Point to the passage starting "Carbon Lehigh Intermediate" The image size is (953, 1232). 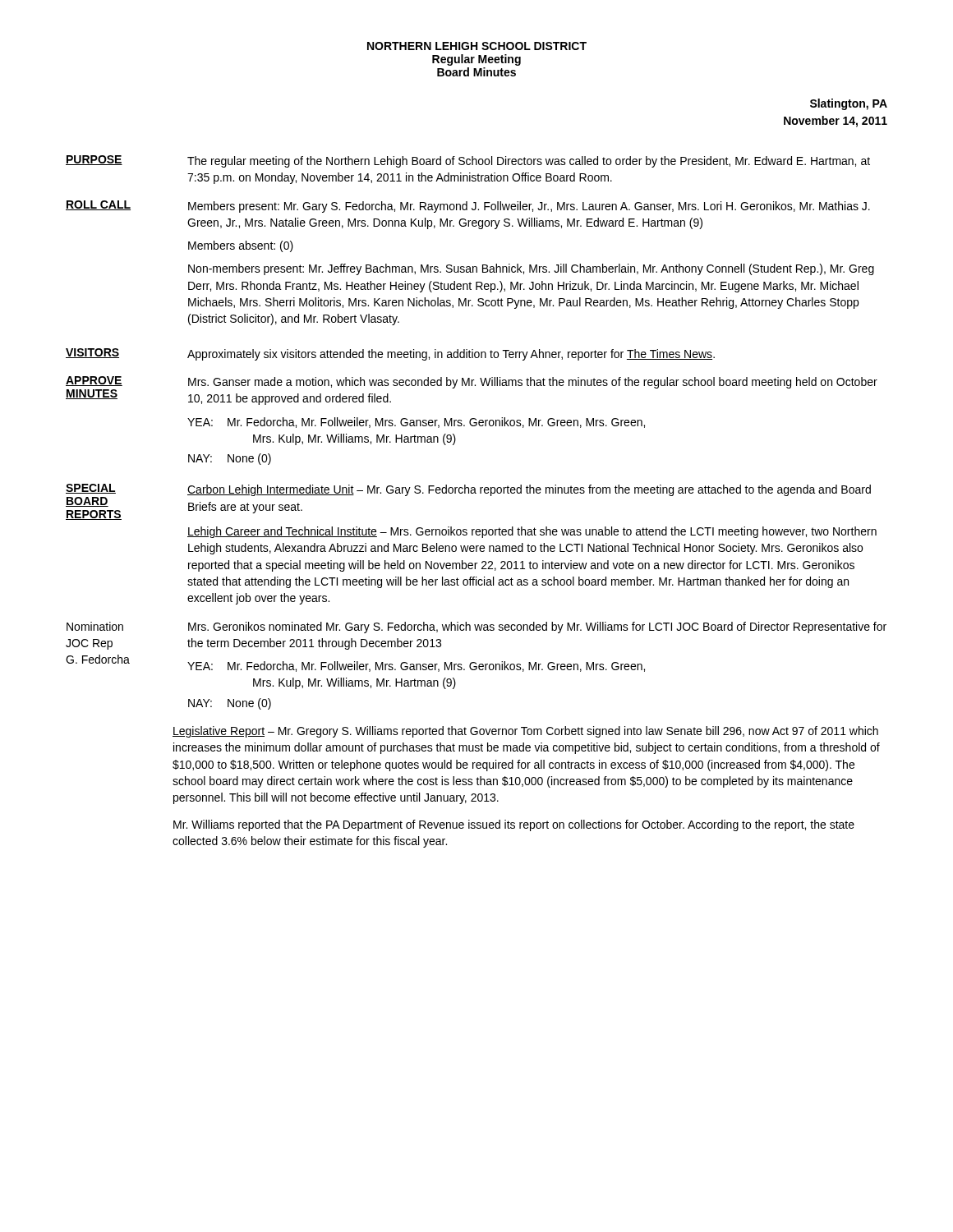coord(529,498)
